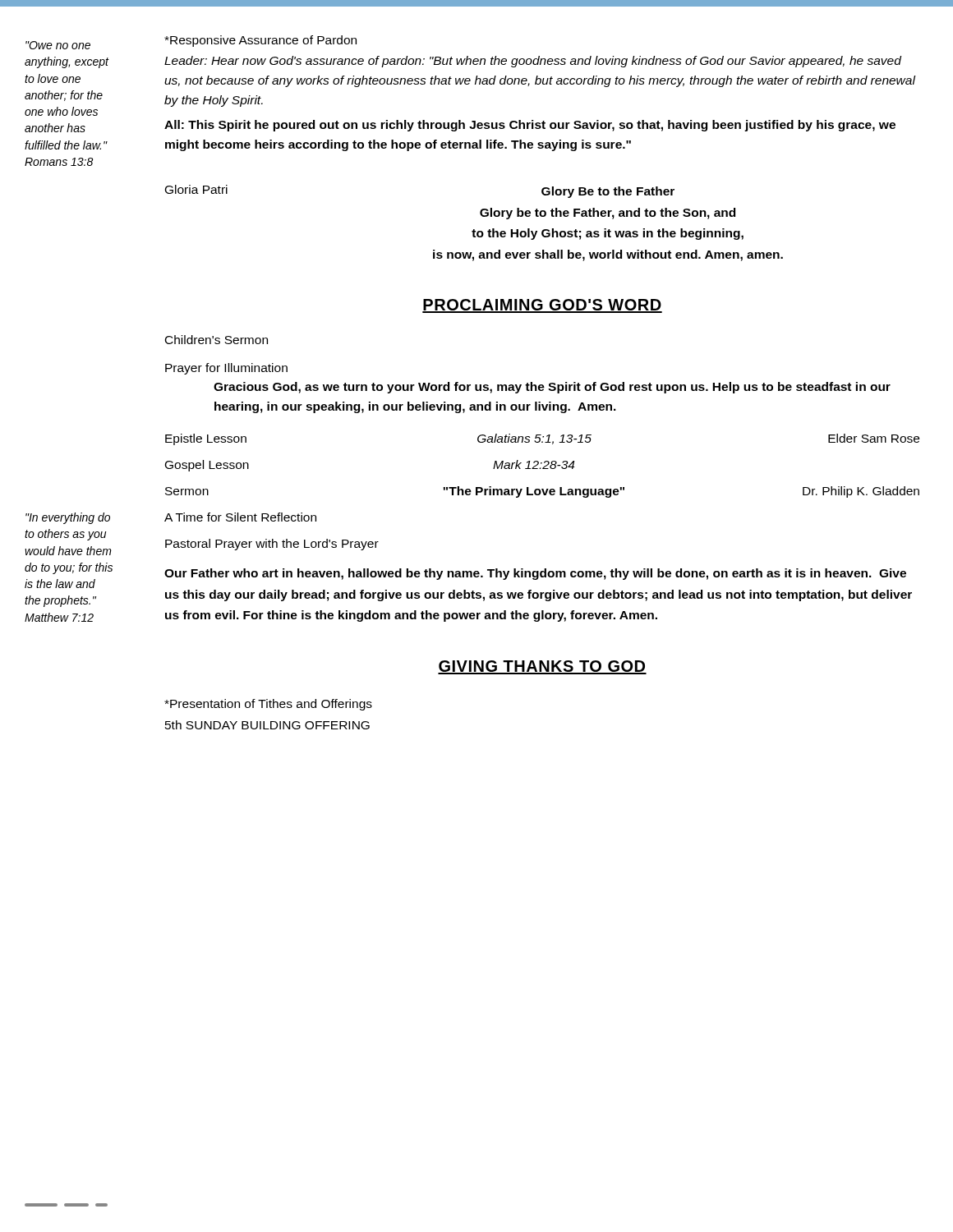
Task: Locate the text block with the text ""In everything doto others as youwould have themdo"
Action: [x=69, y=567]
